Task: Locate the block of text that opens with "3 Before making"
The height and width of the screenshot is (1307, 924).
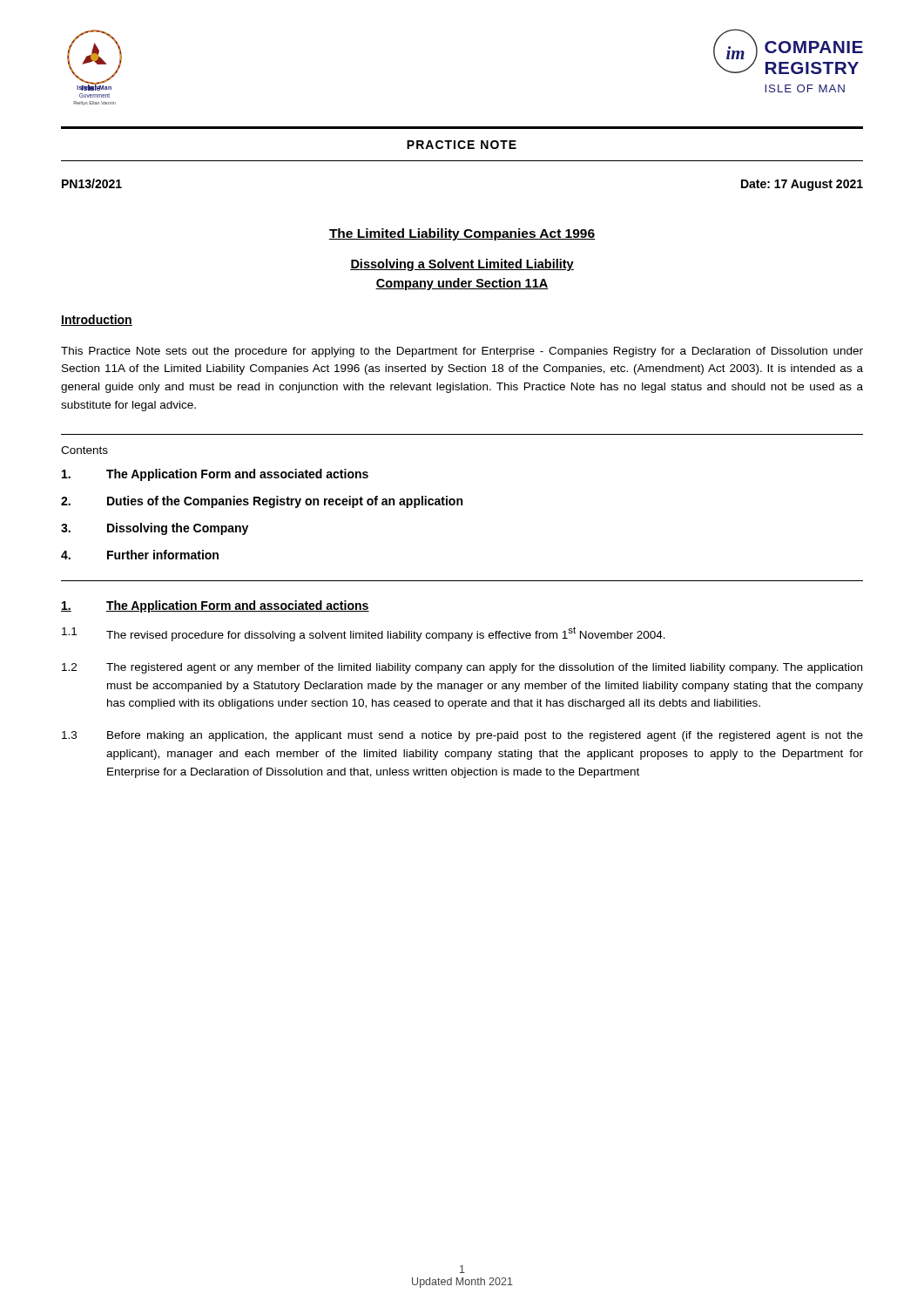Action: tap(462, 754)
